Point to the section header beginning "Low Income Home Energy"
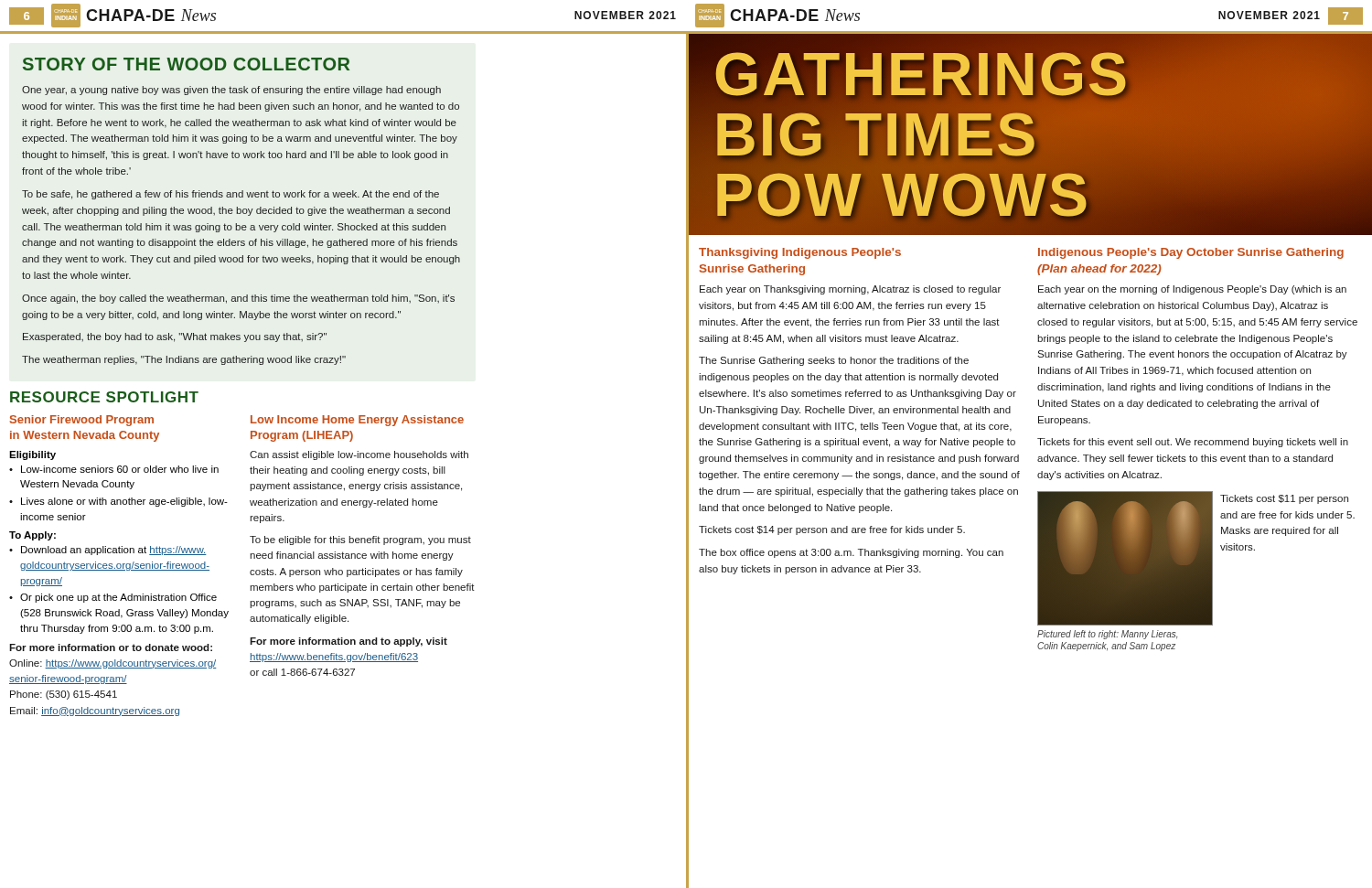The image size is (1372, 888). coord(357,427)
